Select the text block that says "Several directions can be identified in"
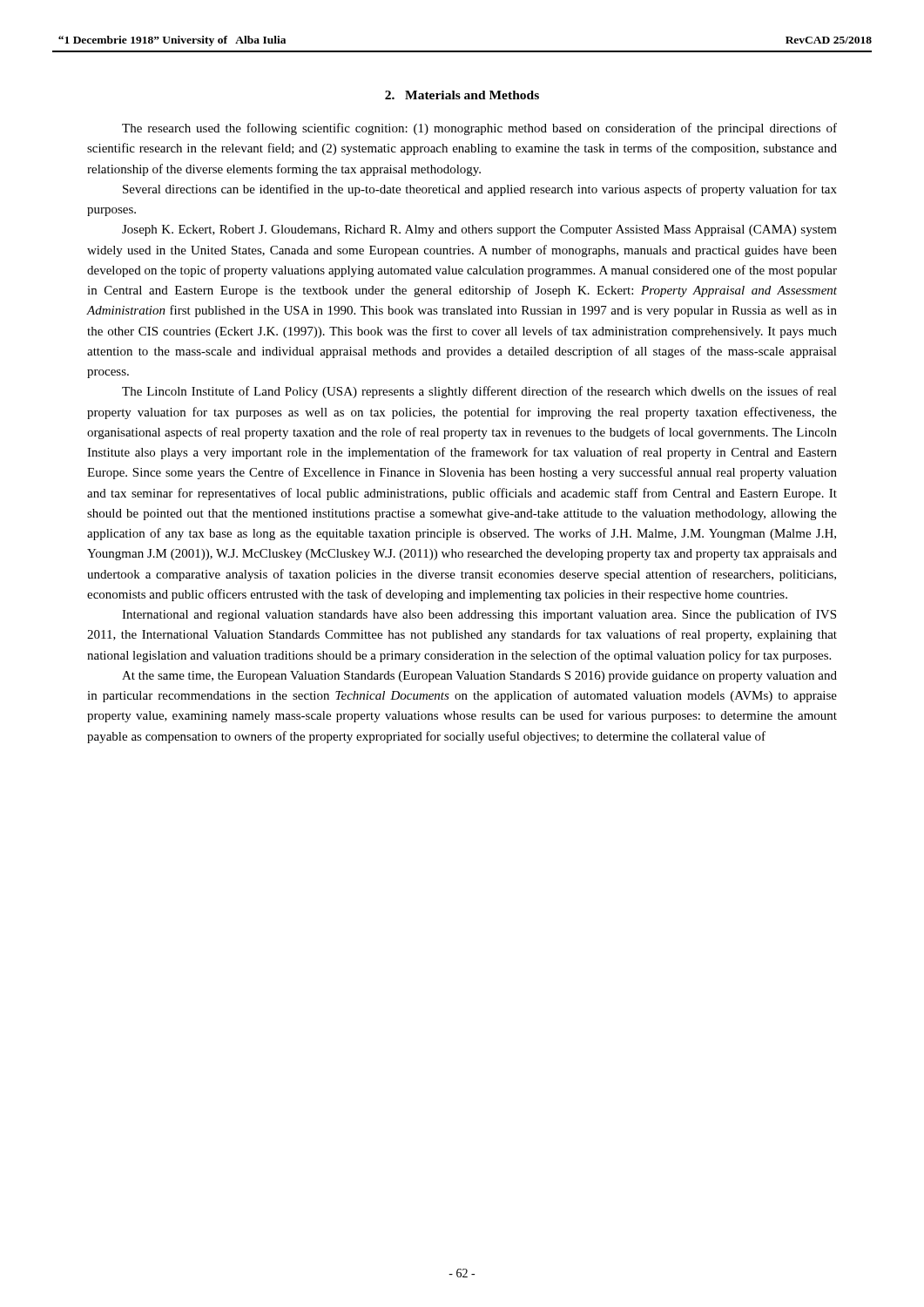 click(462, 199)
